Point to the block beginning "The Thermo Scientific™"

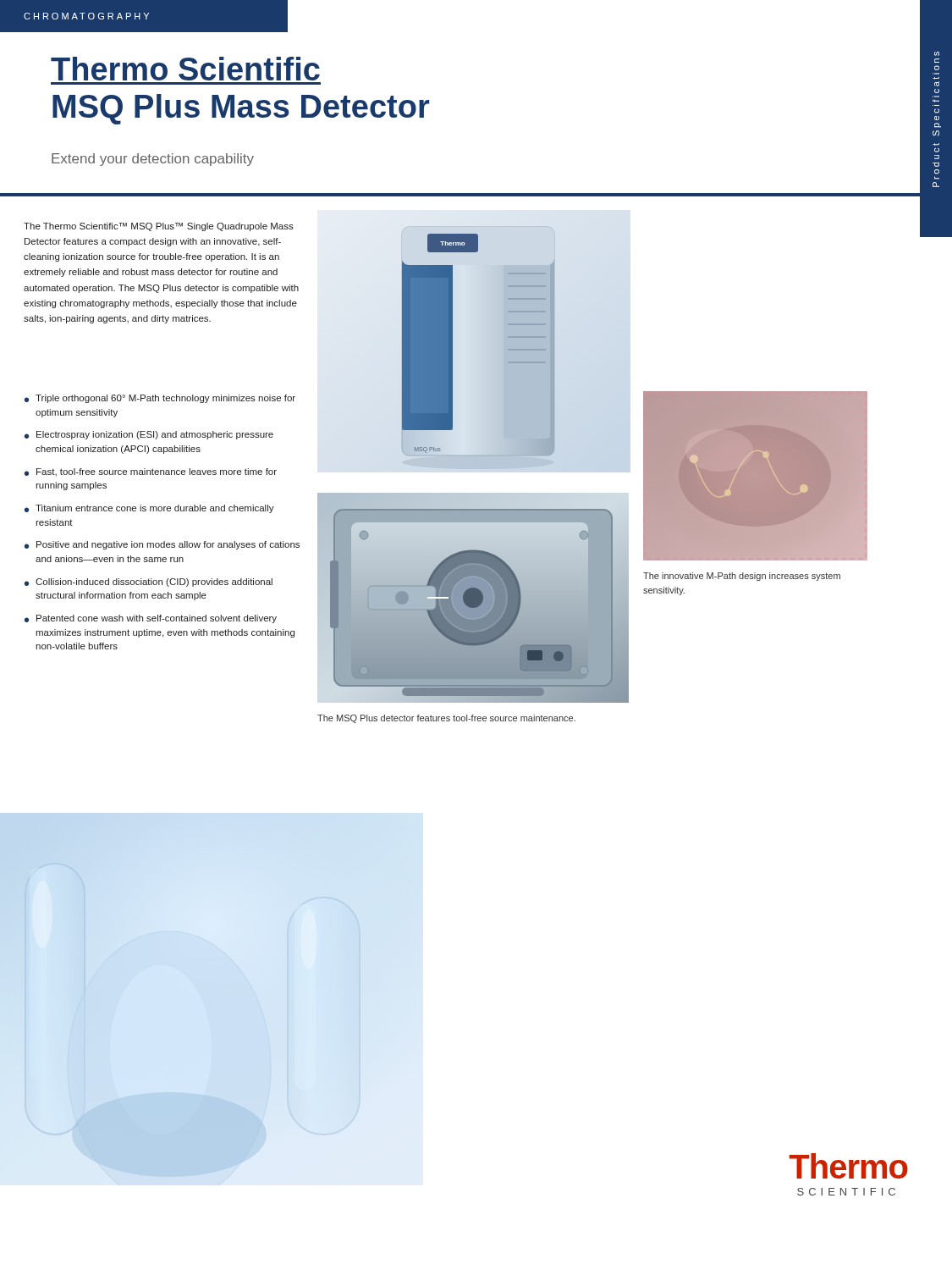point(163,272)
